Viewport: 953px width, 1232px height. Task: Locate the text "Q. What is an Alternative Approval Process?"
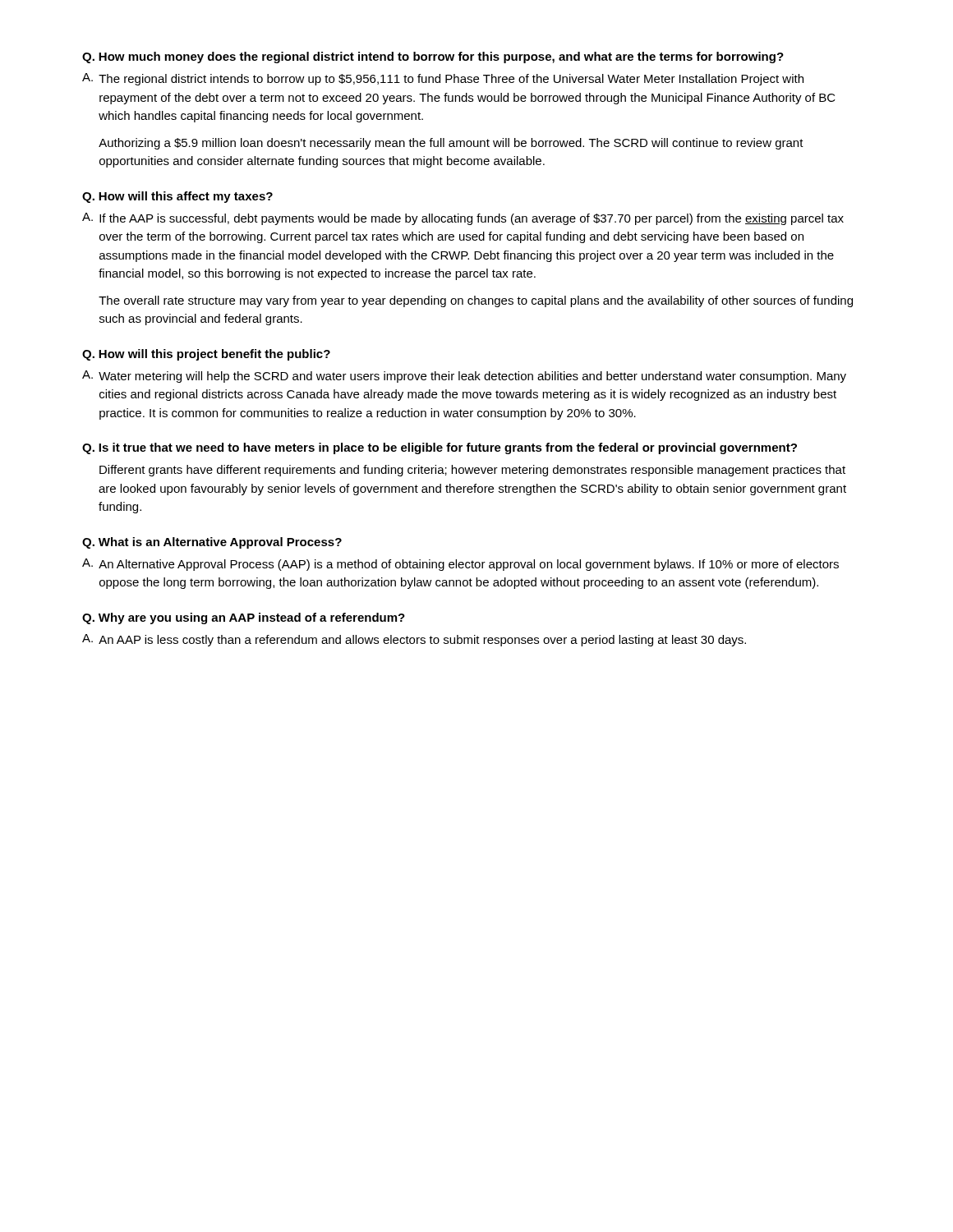(x=212, y=541)
